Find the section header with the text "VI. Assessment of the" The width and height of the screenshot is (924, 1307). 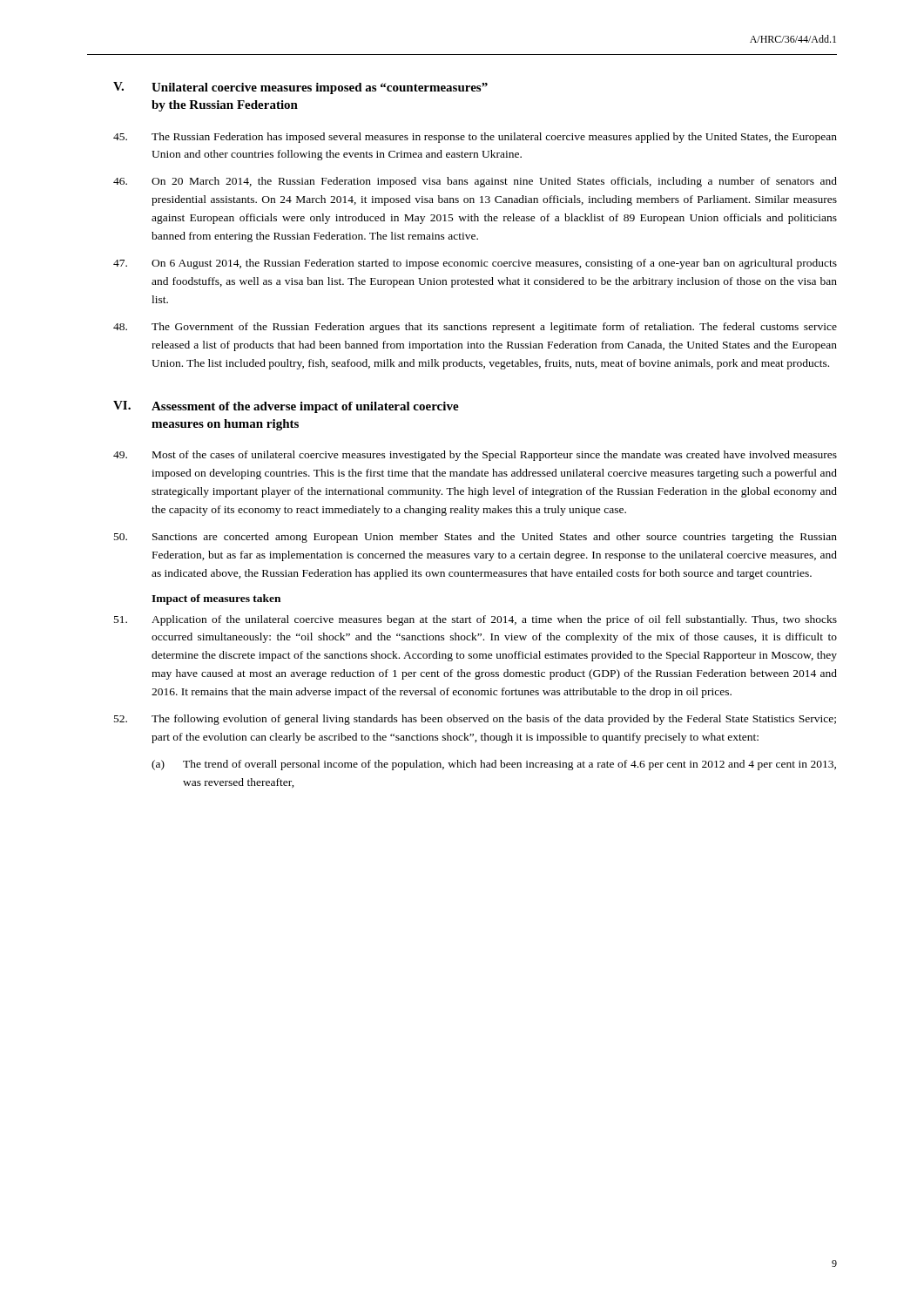click(286, 415)
